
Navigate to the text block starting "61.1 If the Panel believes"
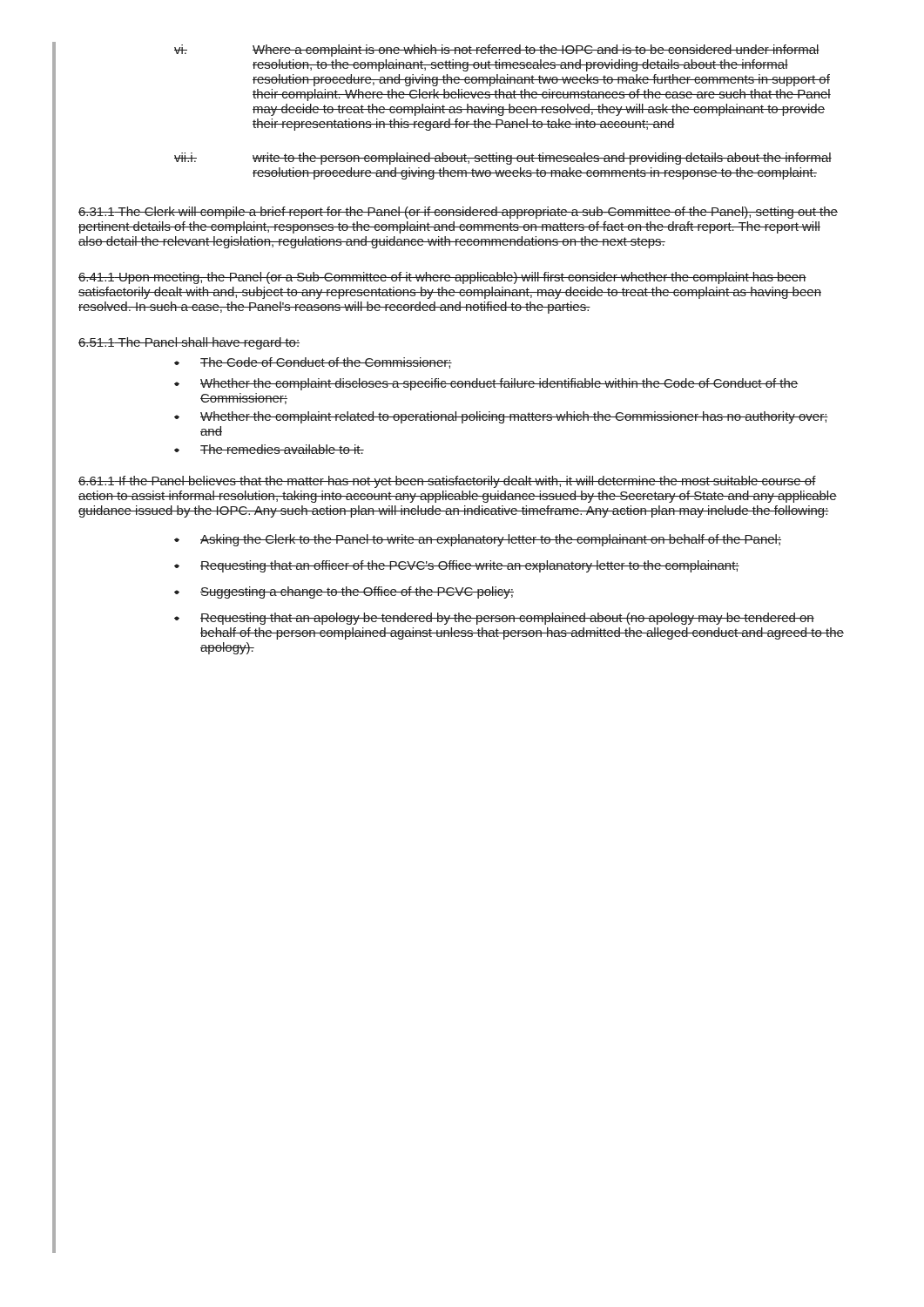point(457,495)
